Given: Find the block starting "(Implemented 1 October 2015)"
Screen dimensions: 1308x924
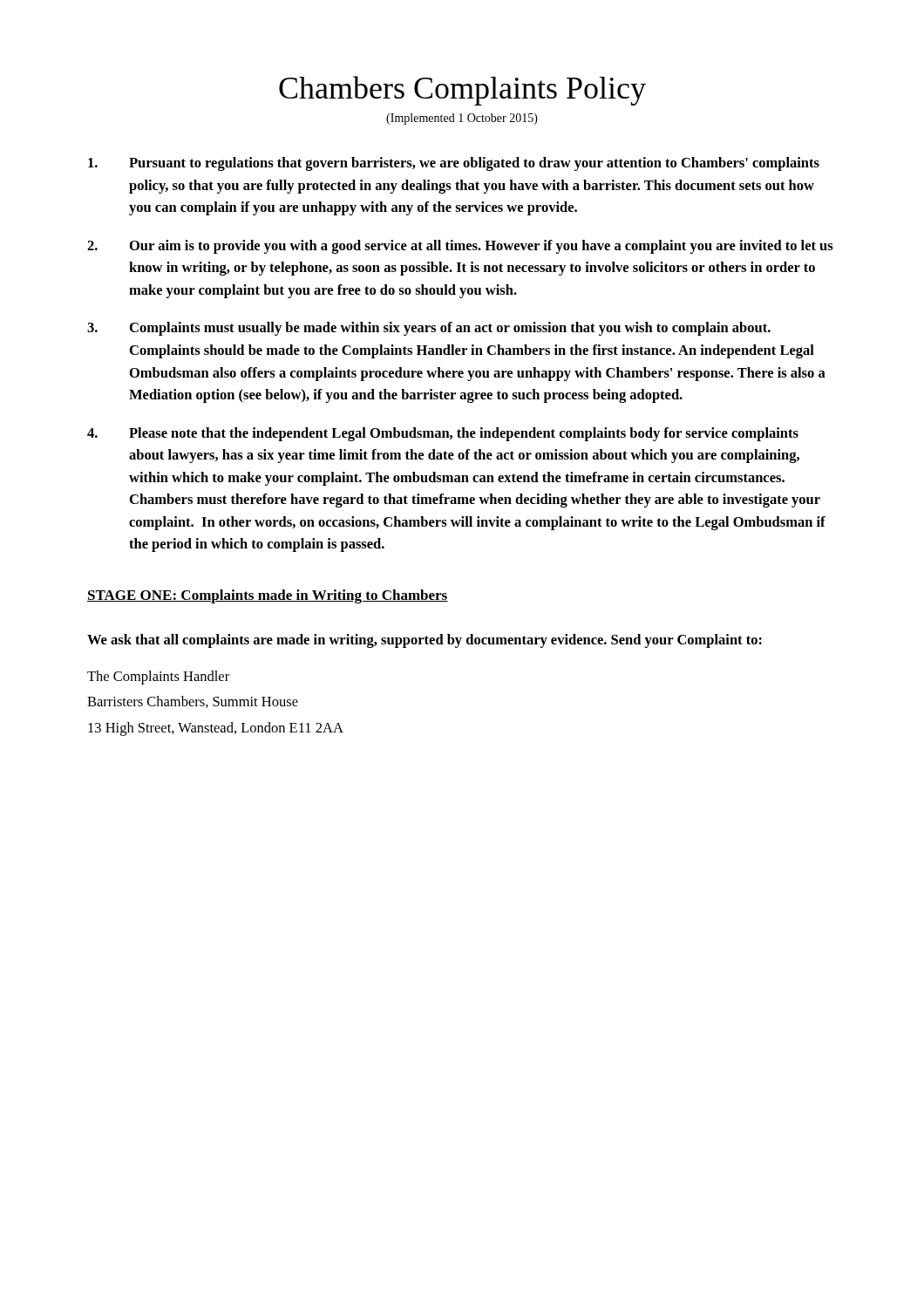Looking at the screenshot, I should pos(462,118).
